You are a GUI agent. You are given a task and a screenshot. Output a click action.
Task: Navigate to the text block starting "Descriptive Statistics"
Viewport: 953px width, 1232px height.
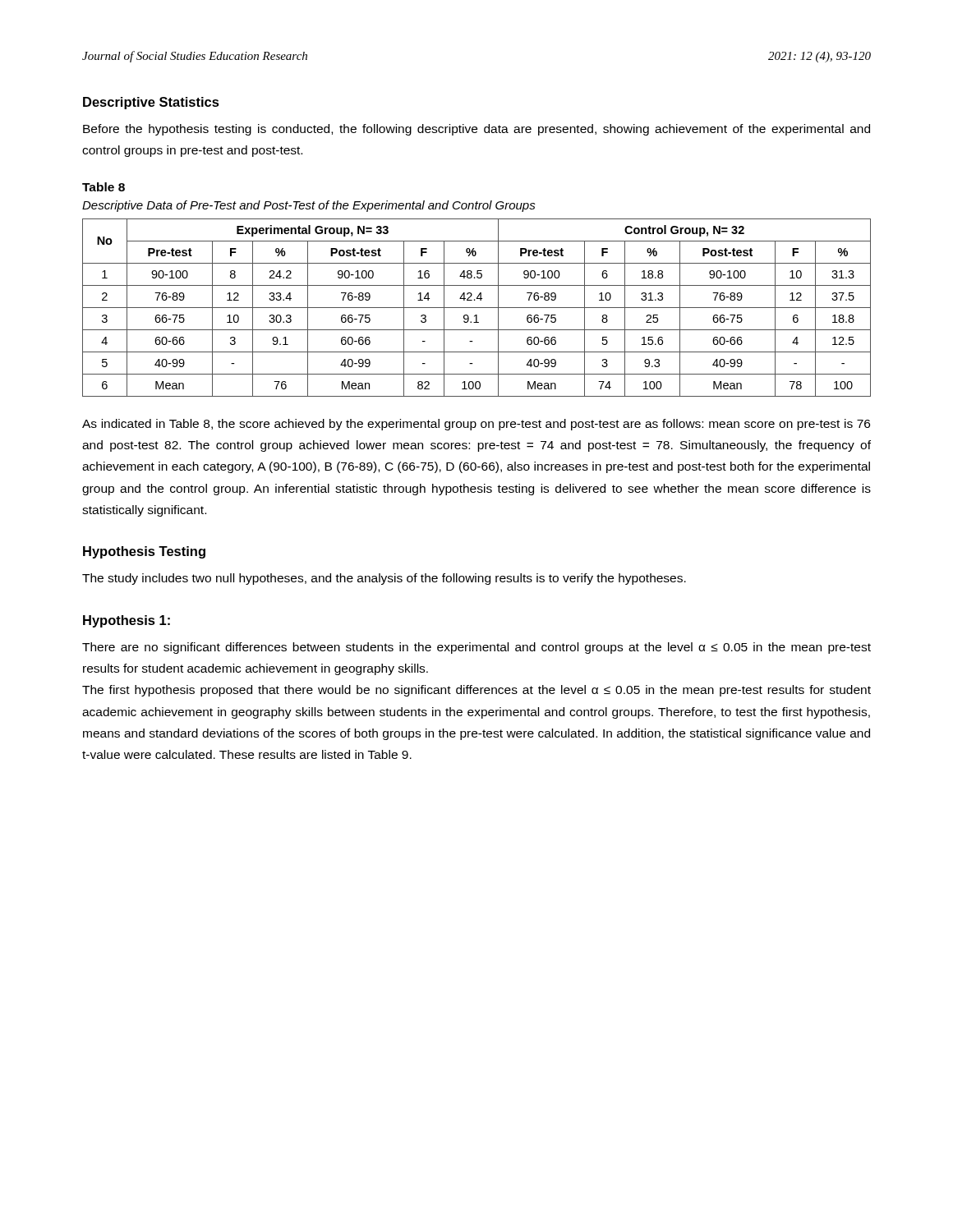151,102
